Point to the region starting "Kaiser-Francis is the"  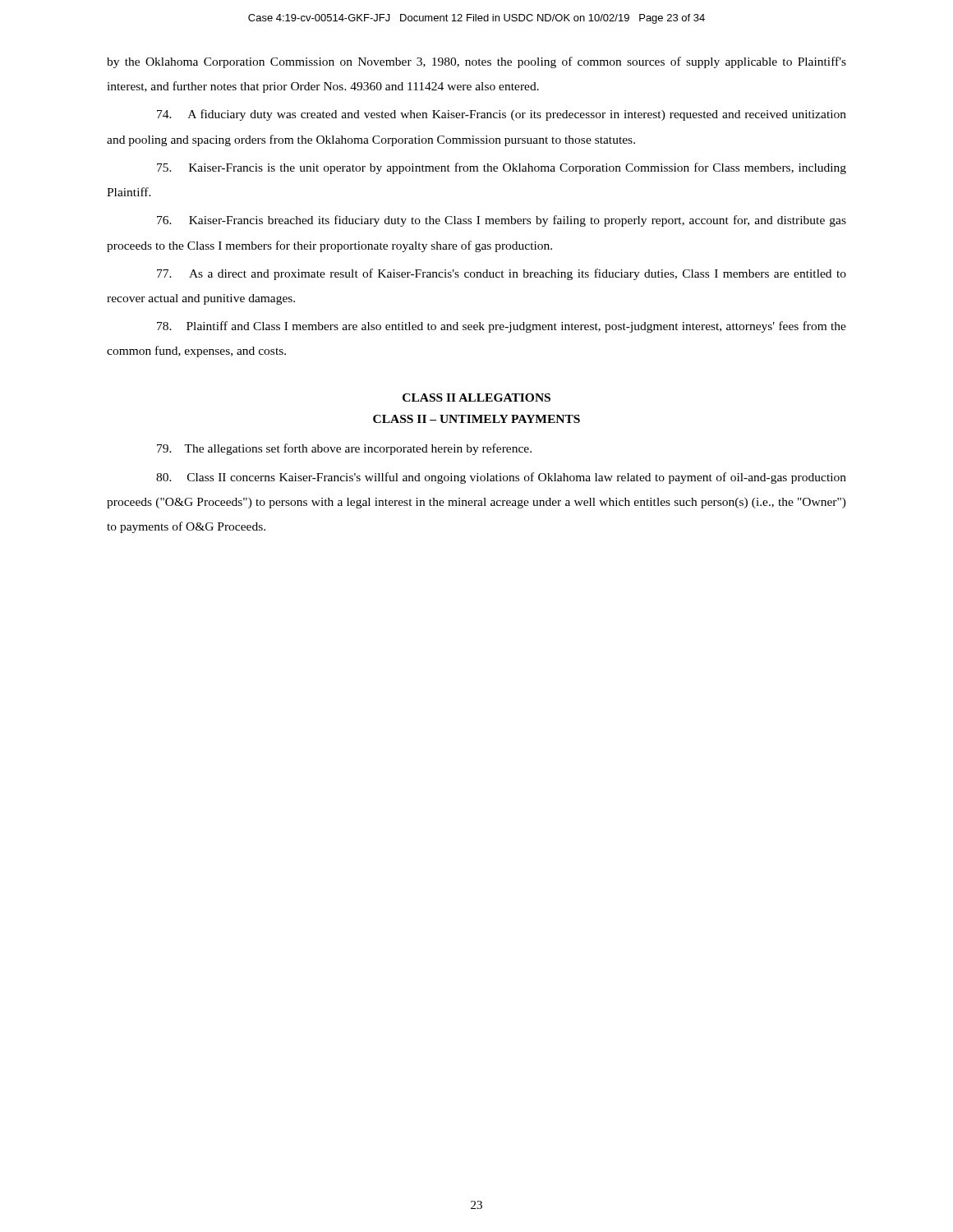coord(476,179)
